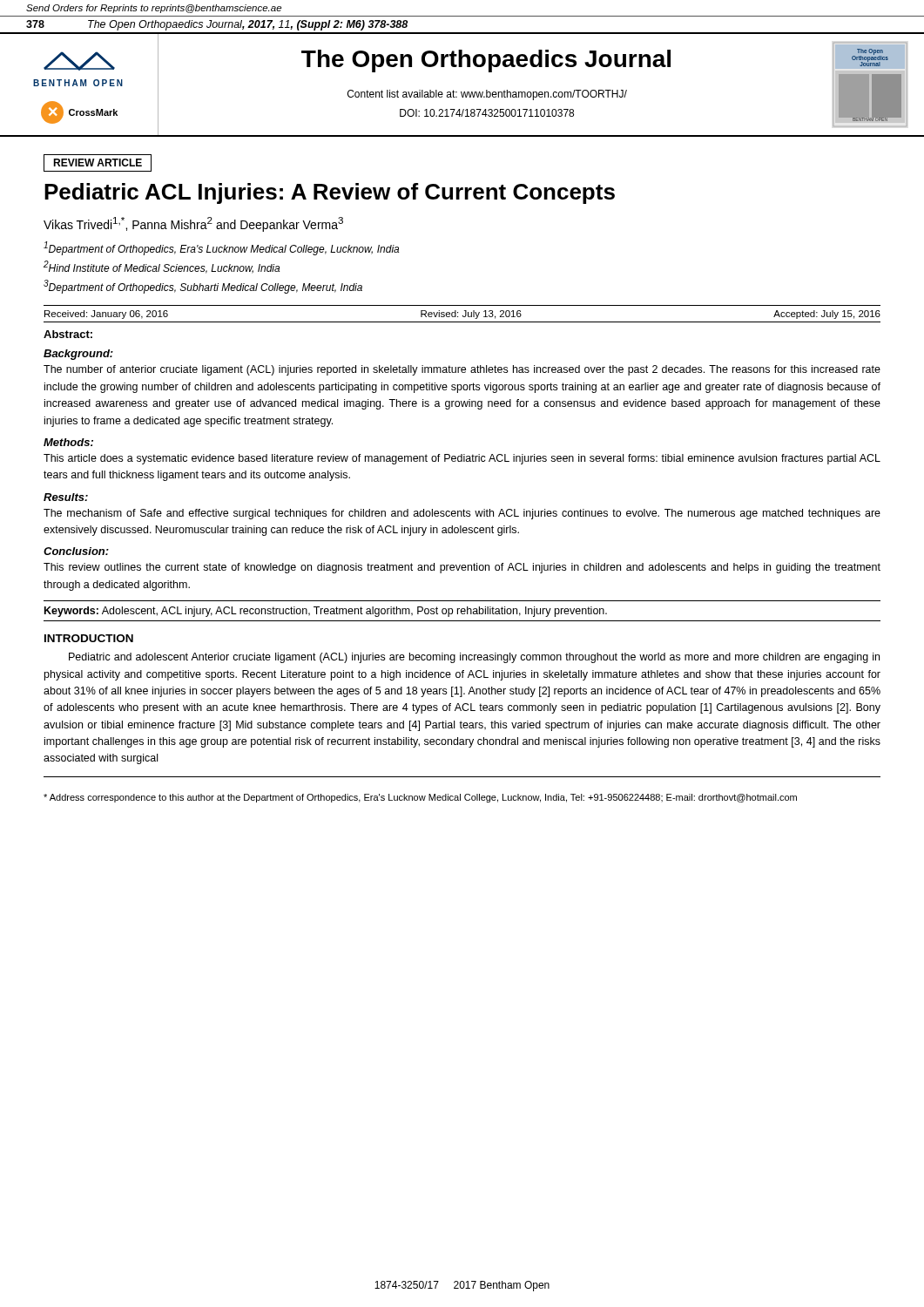Select the element starting "Received: January 06, 2016 Revised: July 13, 2016"
This screenshot has height=1307, width=924.
pos(462,314)
